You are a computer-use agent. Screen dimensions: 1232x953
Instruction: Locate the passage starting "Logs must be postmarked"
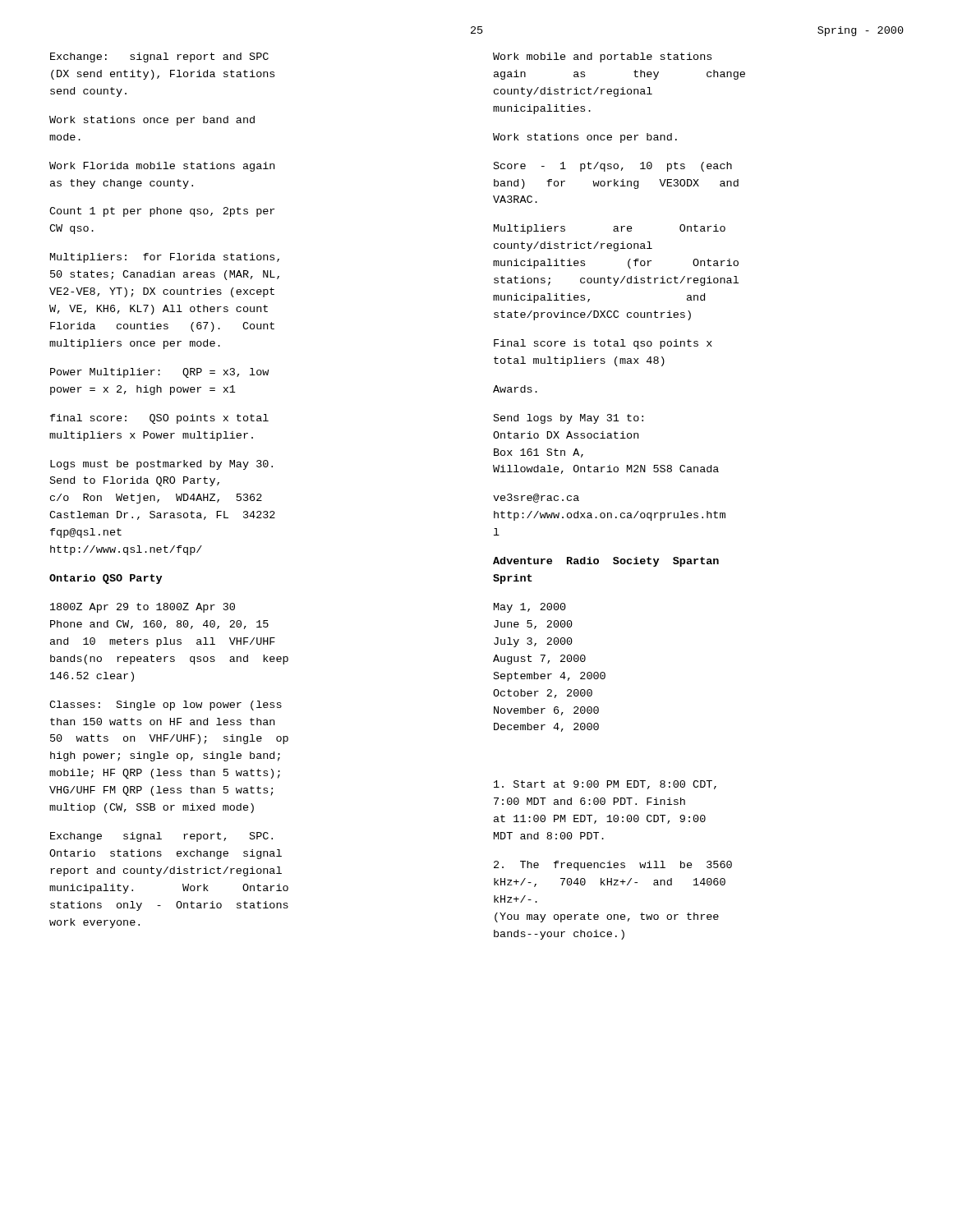[255, 508]
